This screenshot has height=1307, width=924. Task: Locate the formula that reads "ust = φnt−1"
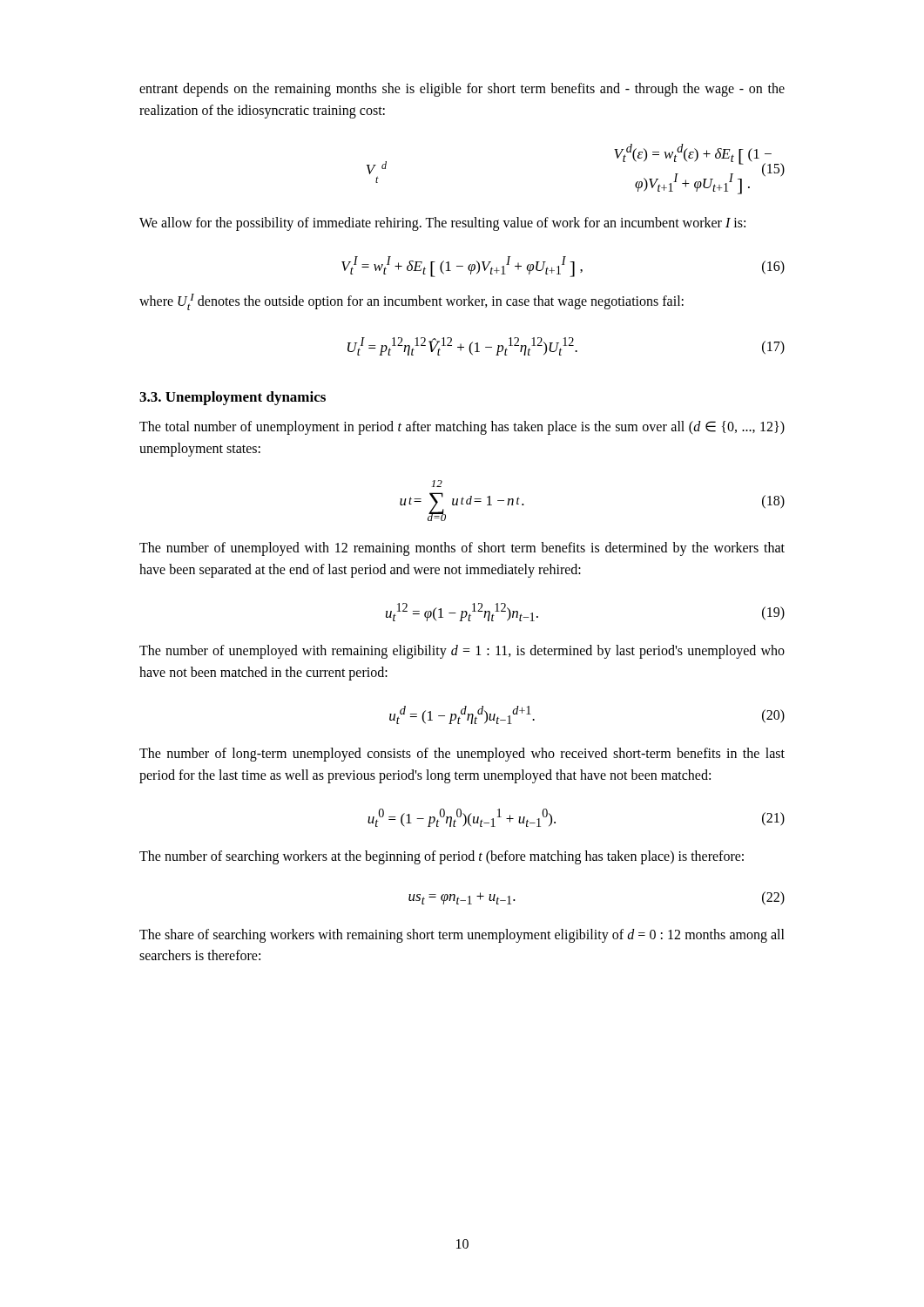coord(459,899)
